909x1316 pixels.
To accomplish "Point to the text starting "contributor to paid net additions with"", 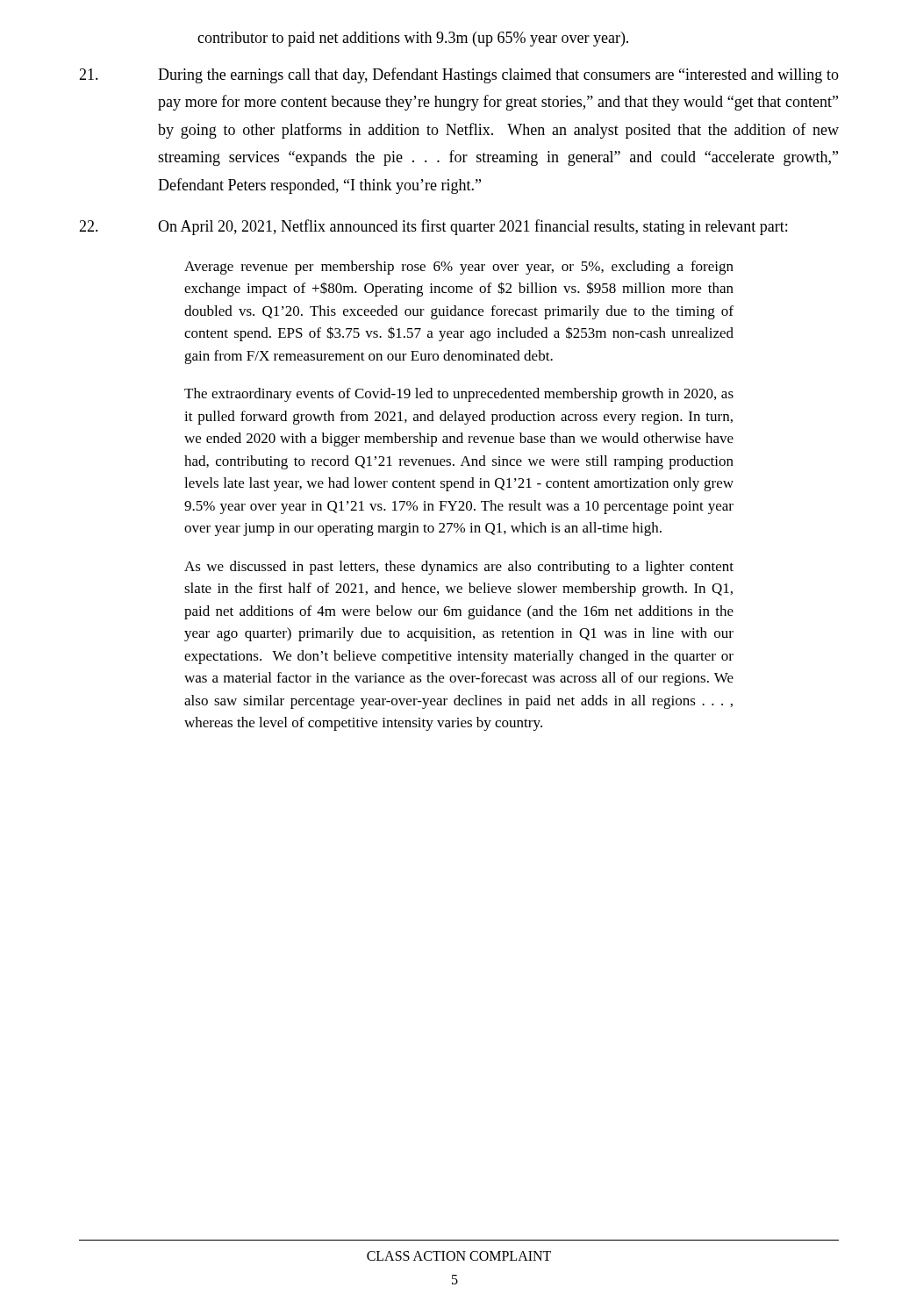I will 413,38.
